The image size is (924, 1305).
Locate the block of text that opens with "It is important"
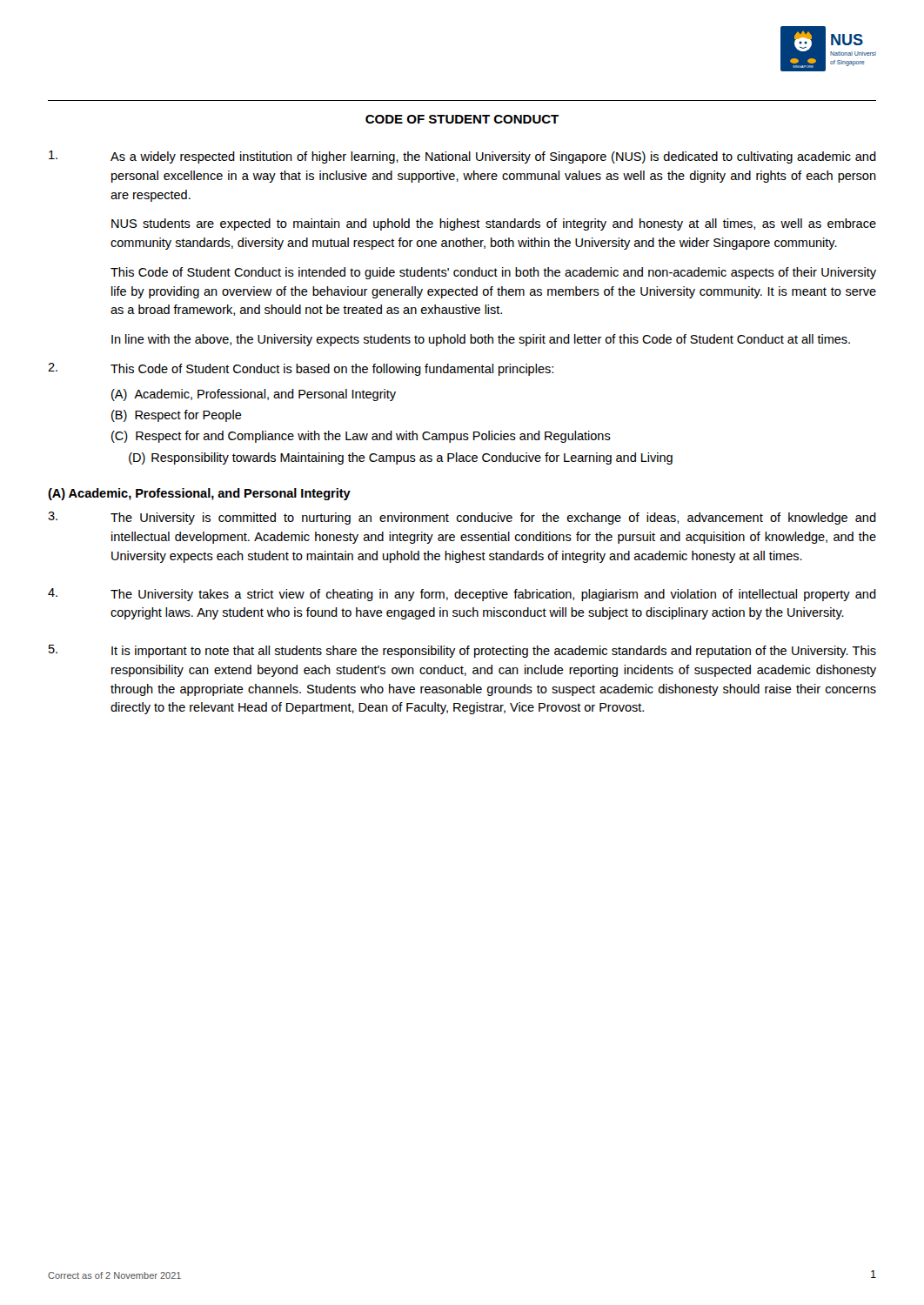(x=493, y=679)
